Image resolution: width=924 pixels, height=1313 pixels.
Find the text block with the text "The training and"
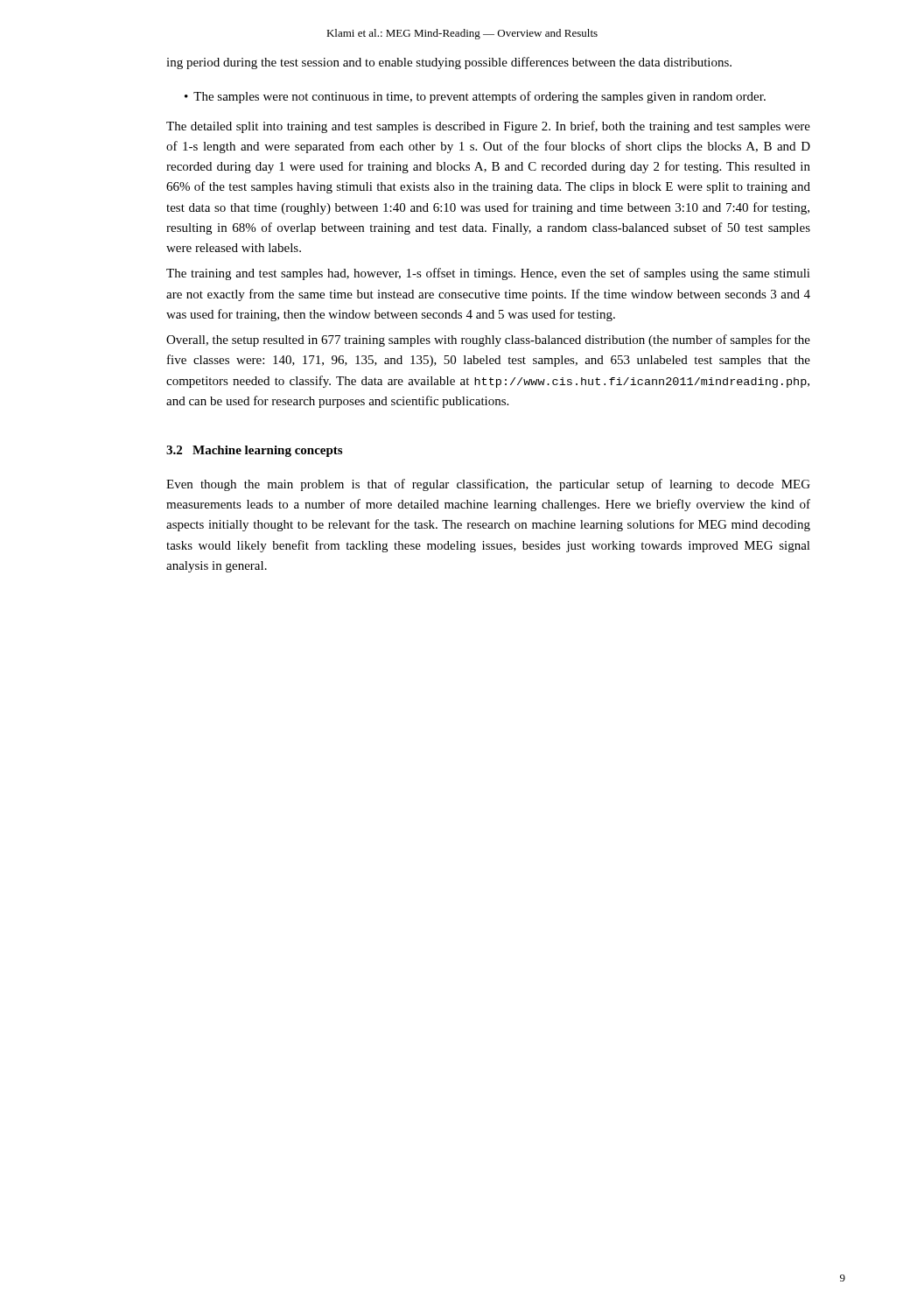click(x=488, y=294)
